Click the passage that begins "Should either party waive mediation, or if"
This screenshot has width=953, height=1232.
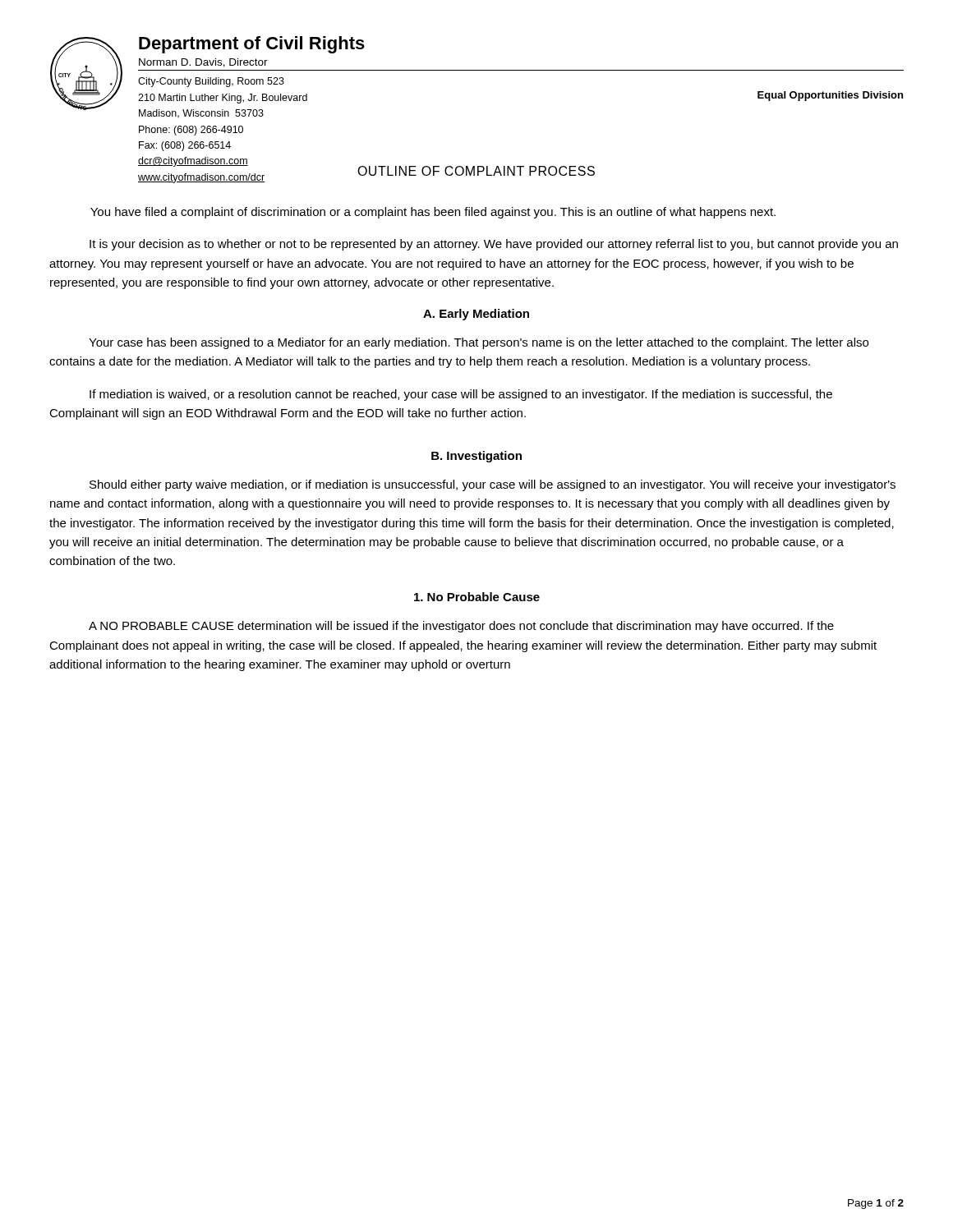(473, 522)
